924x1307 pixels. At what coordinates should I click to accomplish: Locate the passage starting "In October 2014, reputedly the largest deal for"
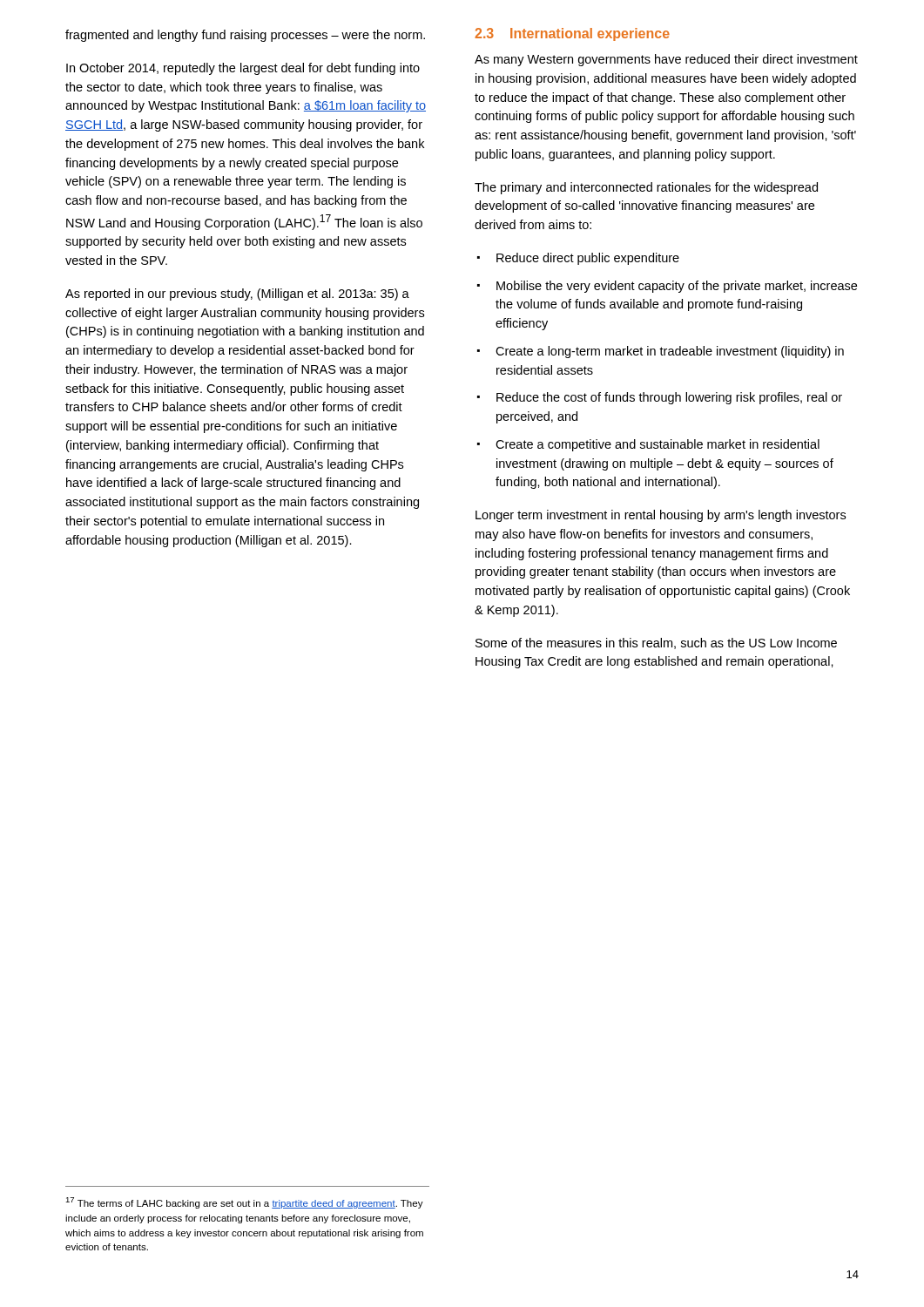(x=246, y=164)
